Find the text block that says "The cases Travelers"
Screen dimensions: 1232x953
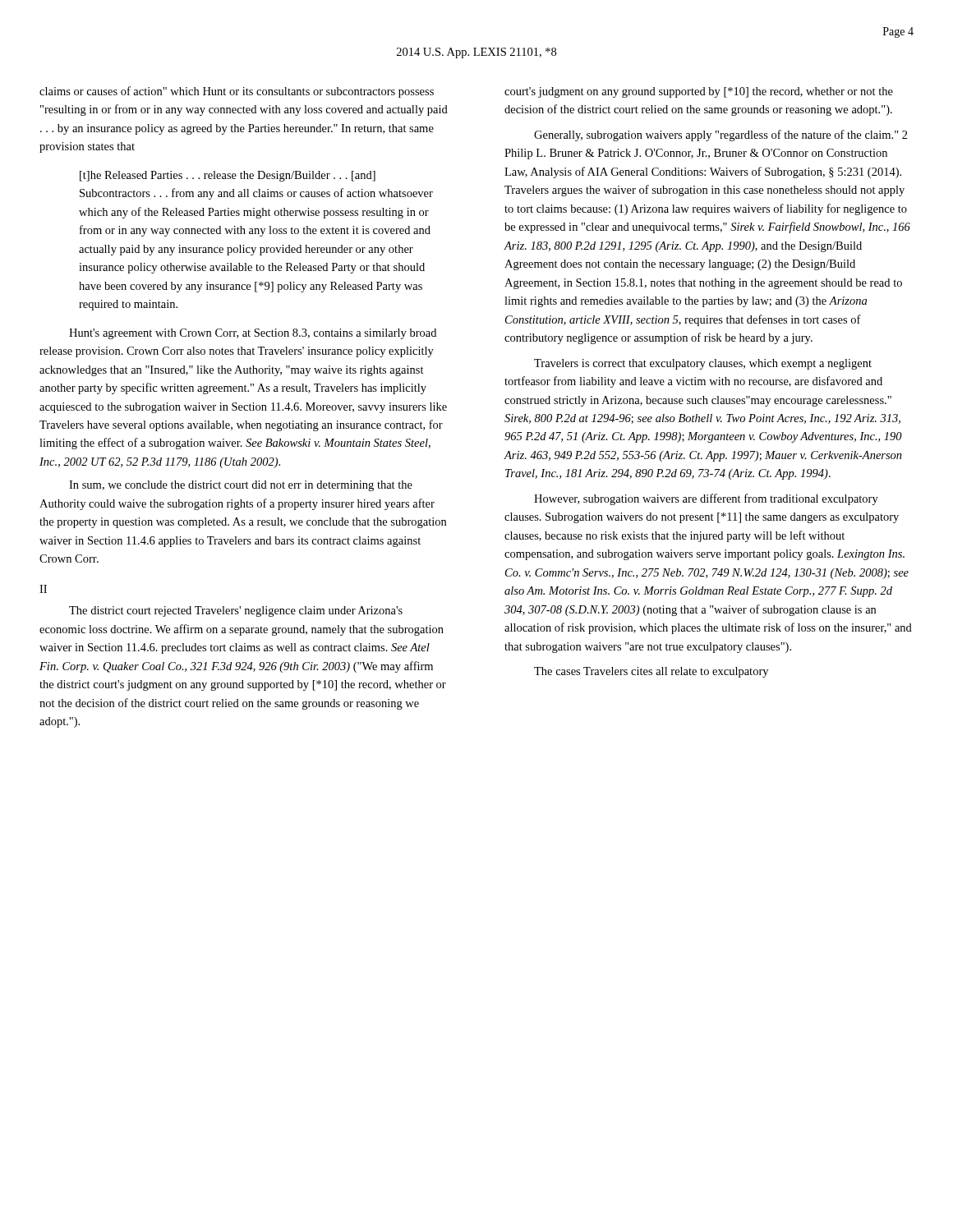(709, 671)
